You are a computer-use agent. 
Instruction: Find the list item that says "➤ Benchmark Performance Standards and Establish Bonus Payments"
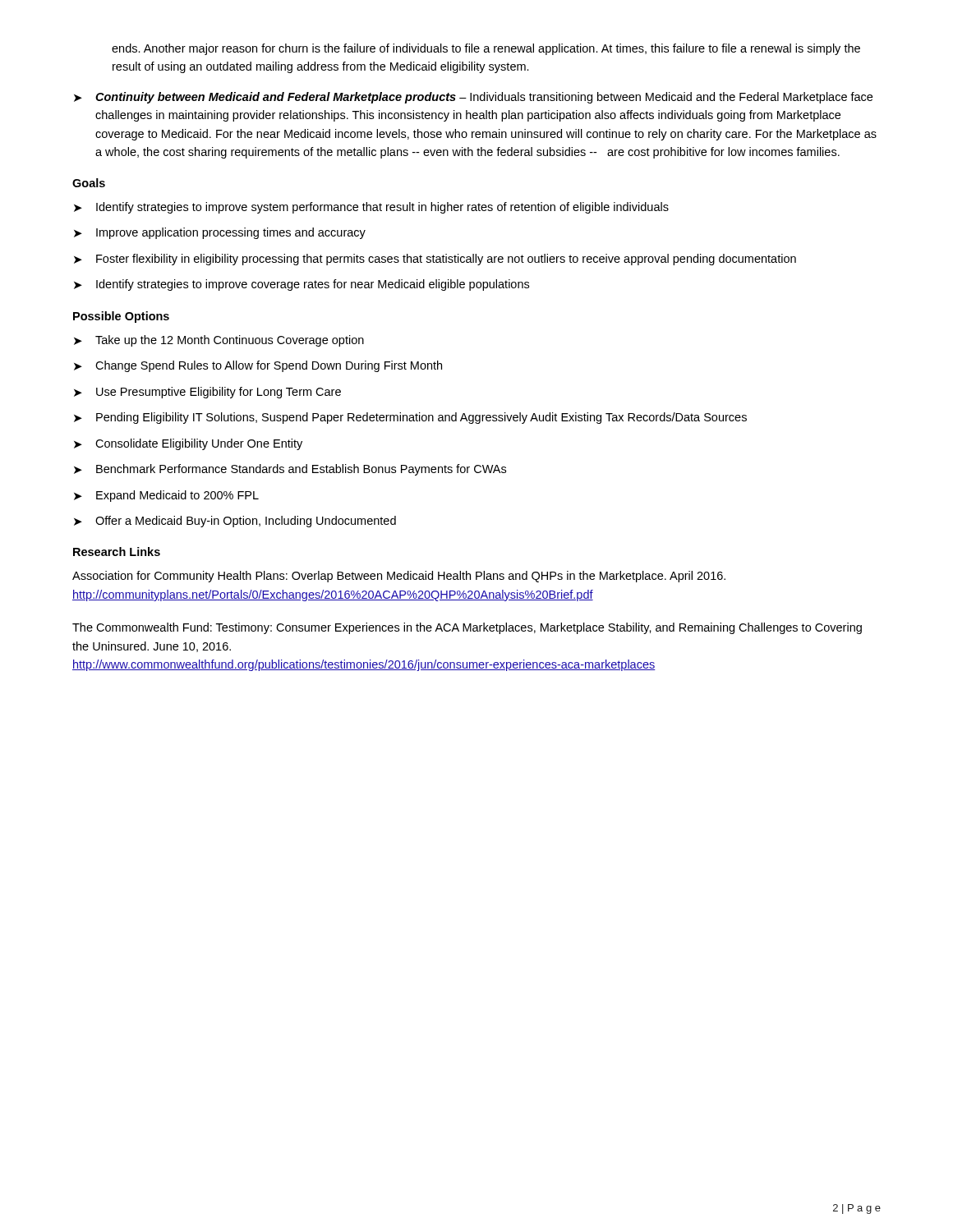pyautogui.click(x=476, y=470)
